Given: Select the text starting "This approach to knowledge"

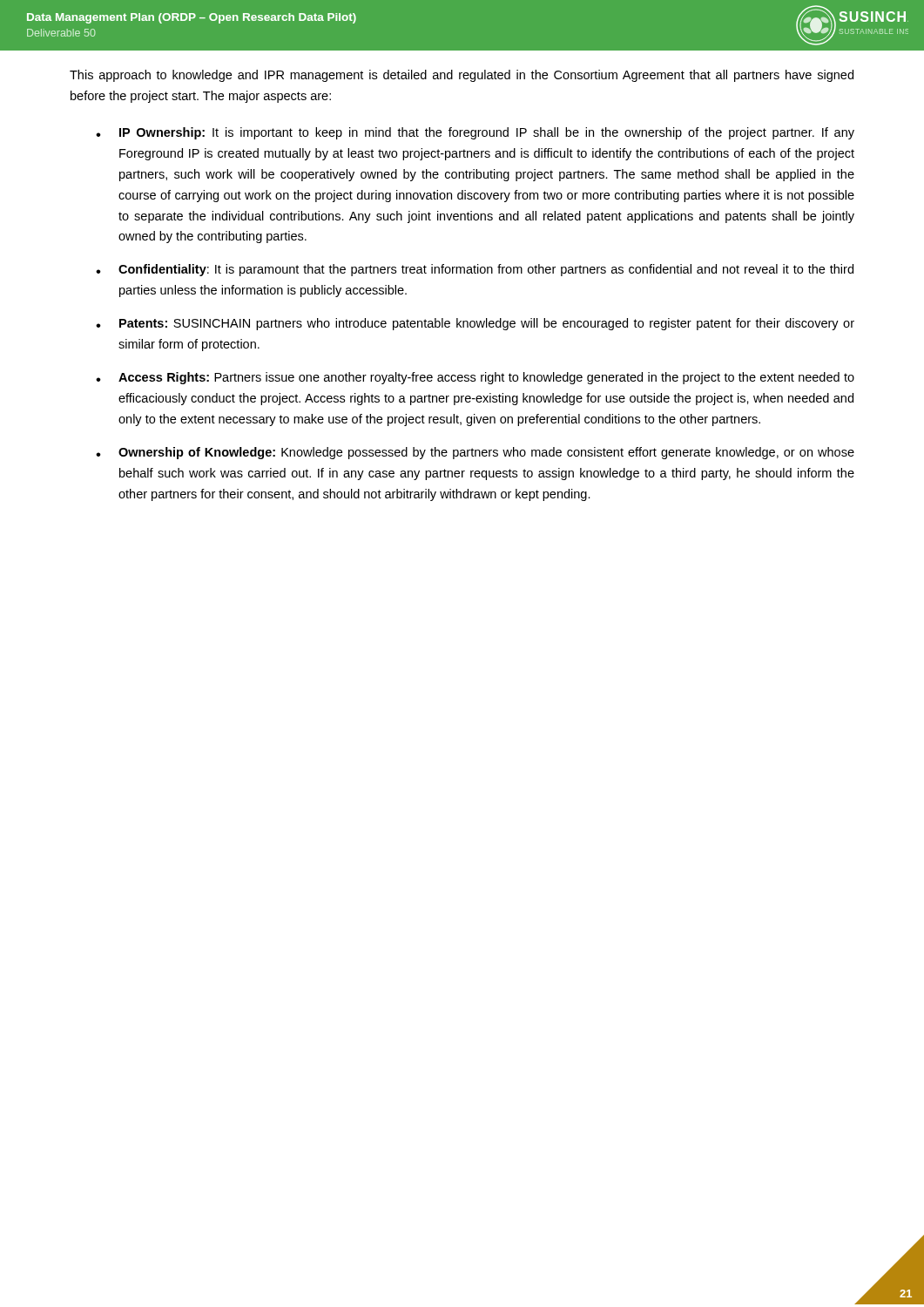Looking at the screenshot, I should 462,85.
